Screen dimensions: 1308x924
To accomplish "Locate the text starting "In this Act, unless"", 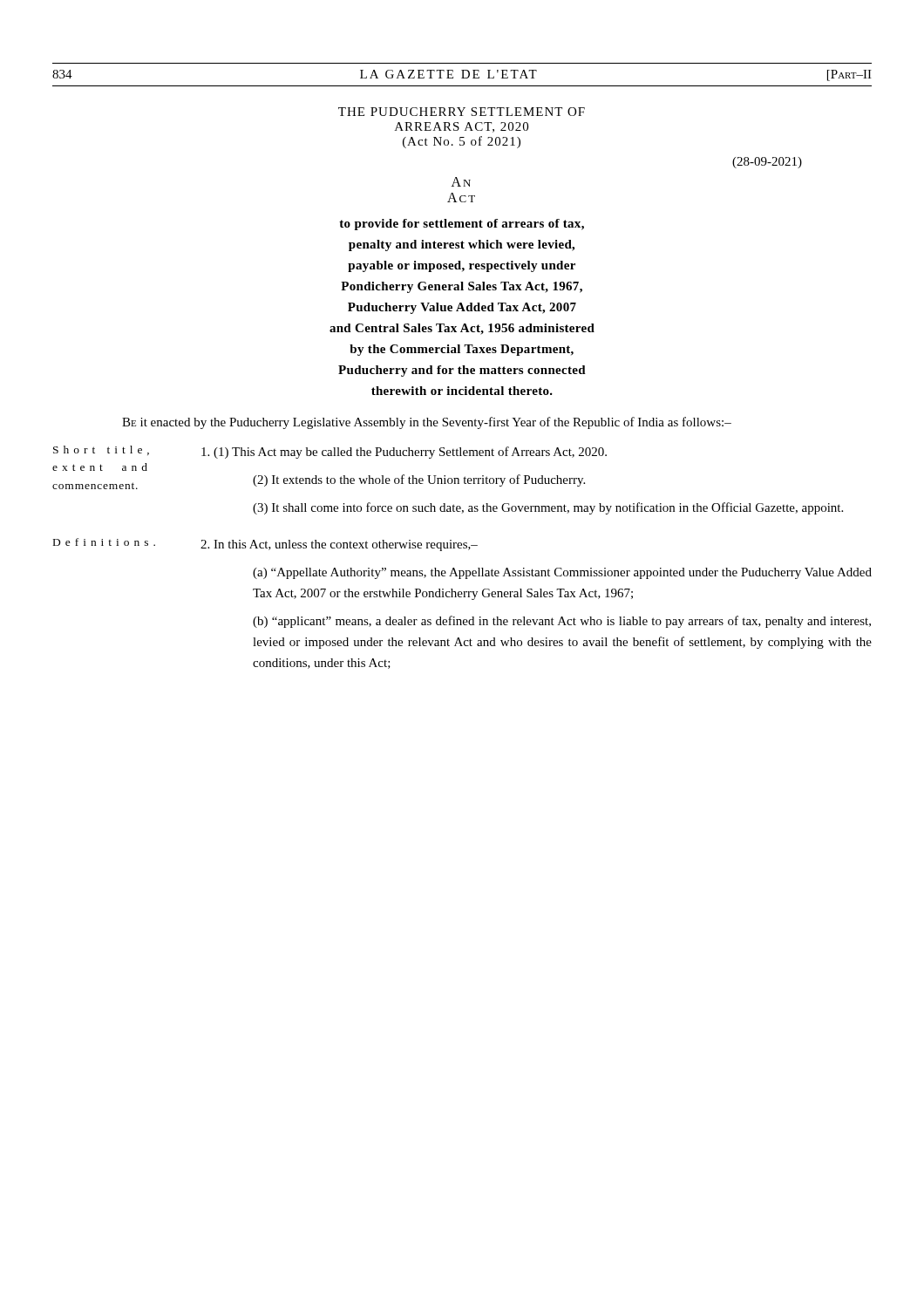I will tap(536, 603).
